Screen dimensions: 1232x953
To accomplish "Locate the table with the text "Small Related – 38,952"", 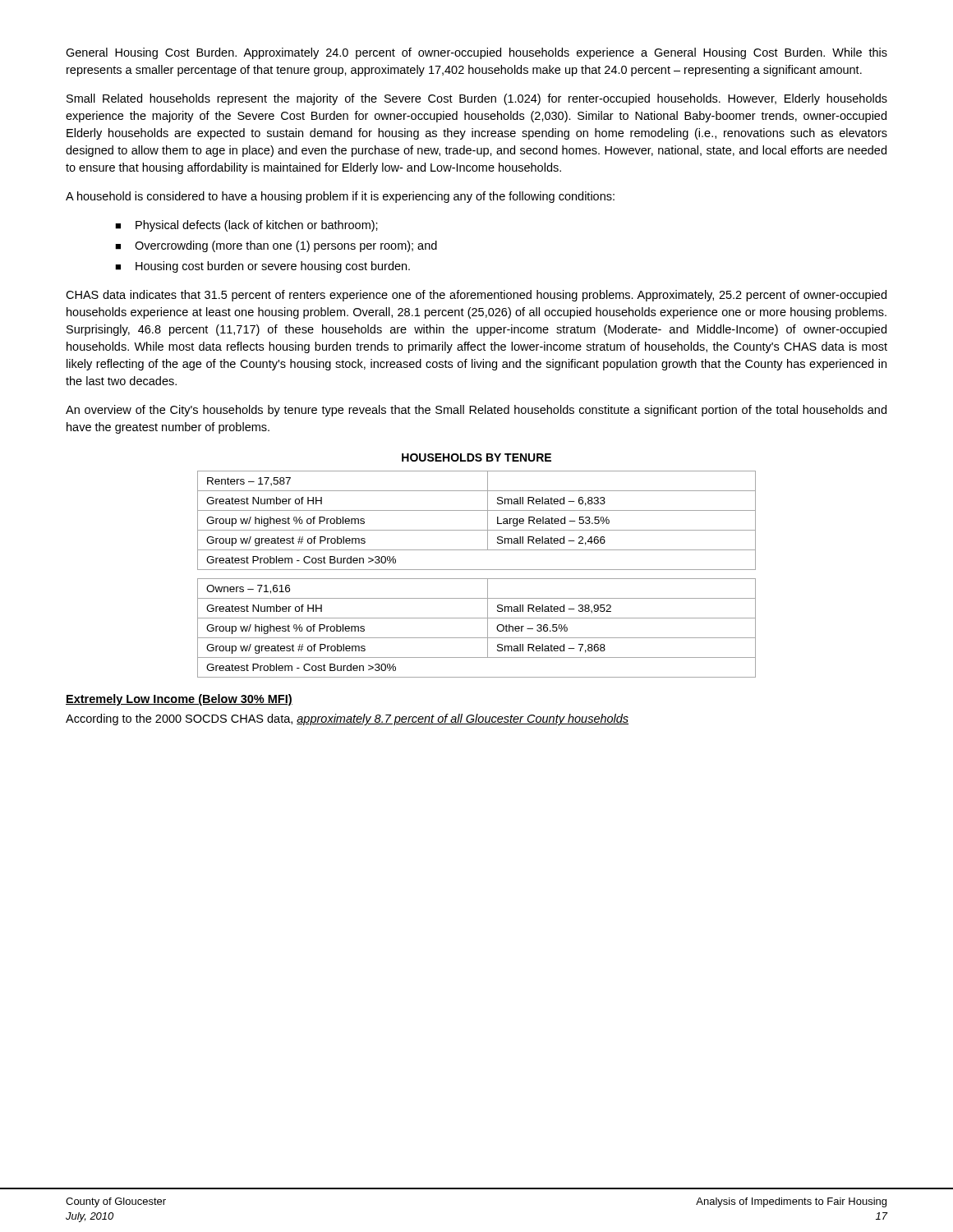I will click(x=476, y=628).
